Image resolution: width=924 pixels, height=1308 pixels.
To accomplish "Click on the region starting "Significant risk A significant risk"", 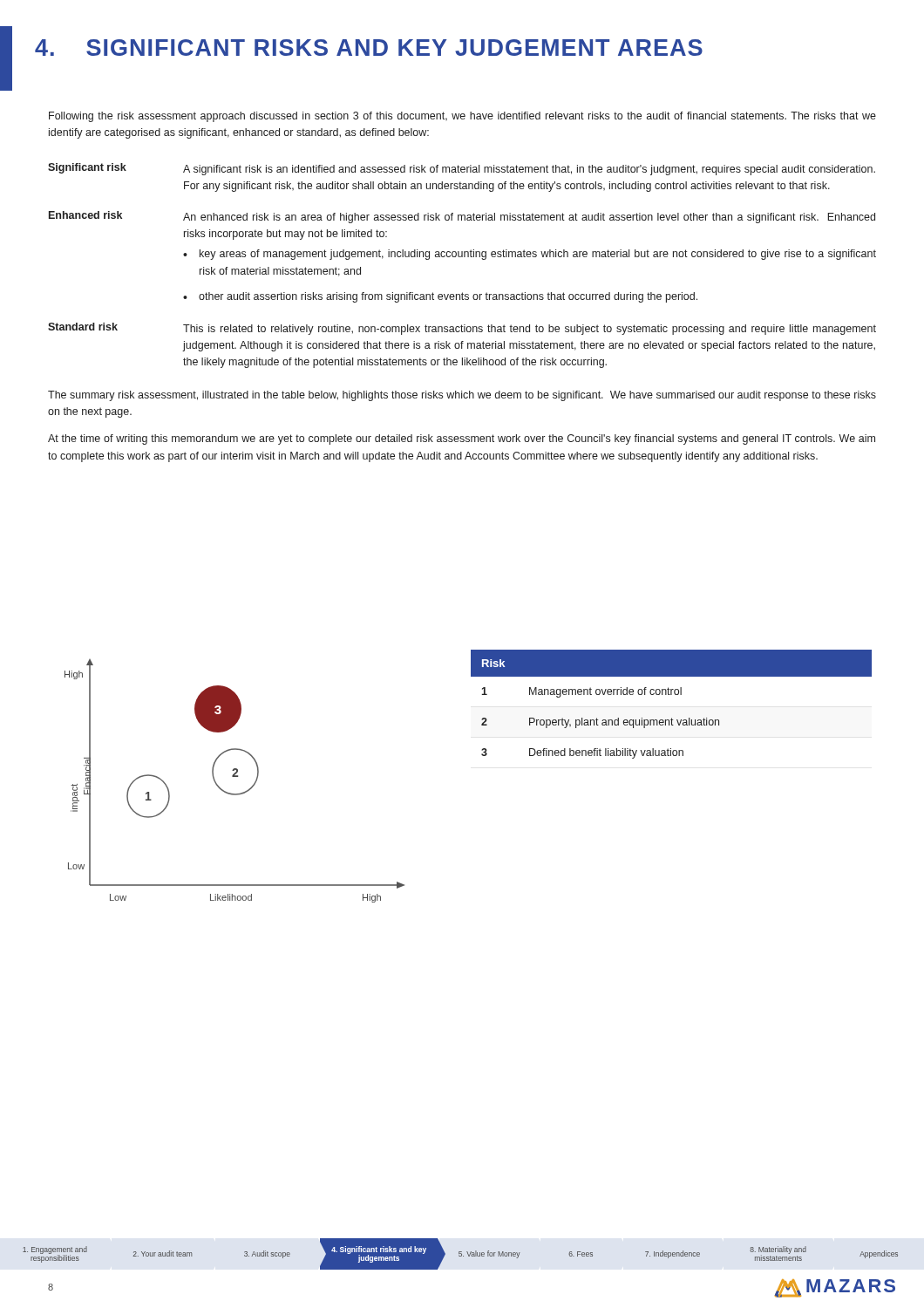I will point(462,178).
